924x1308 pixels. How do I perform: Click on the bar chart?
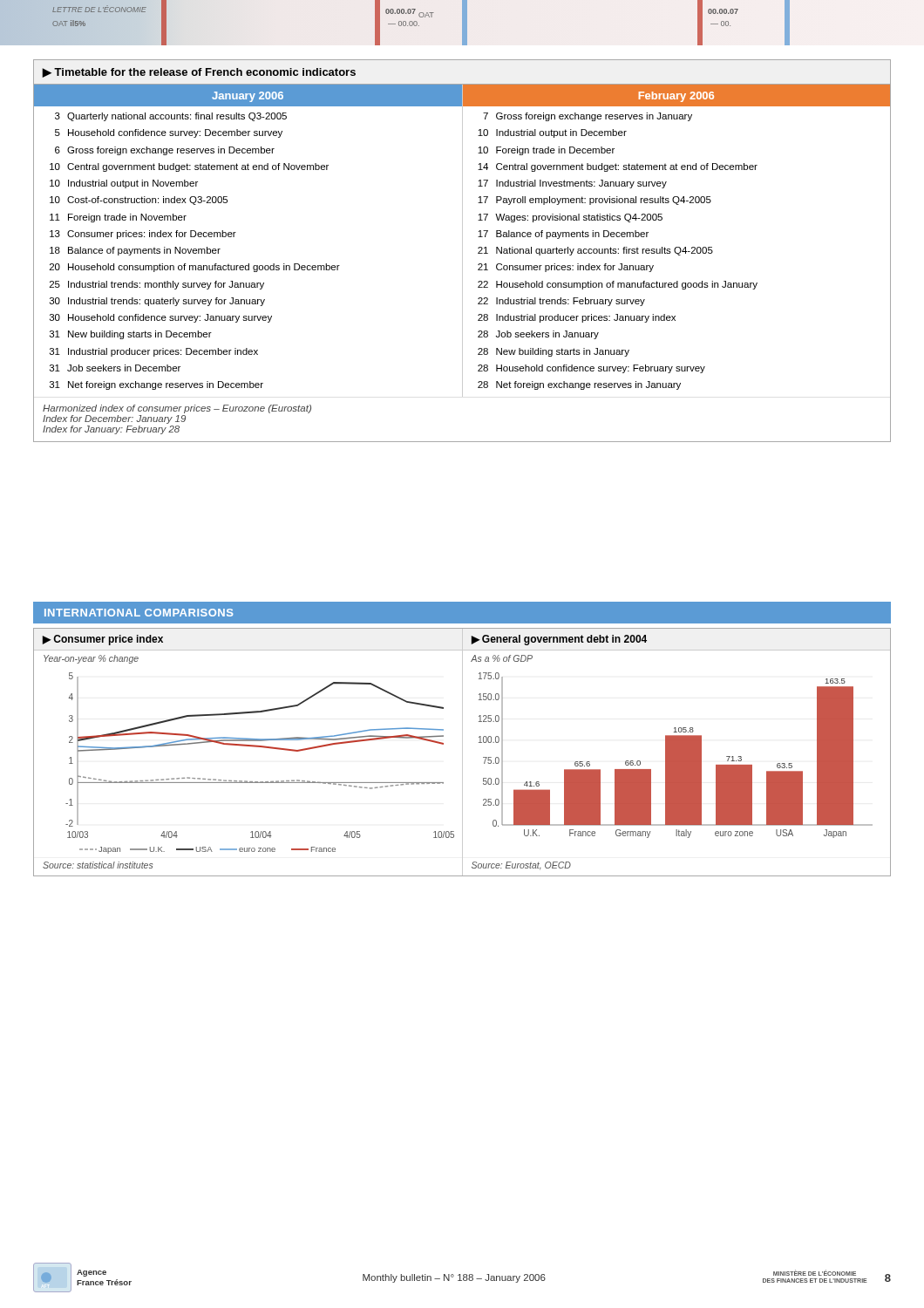(x=676, y=752)
